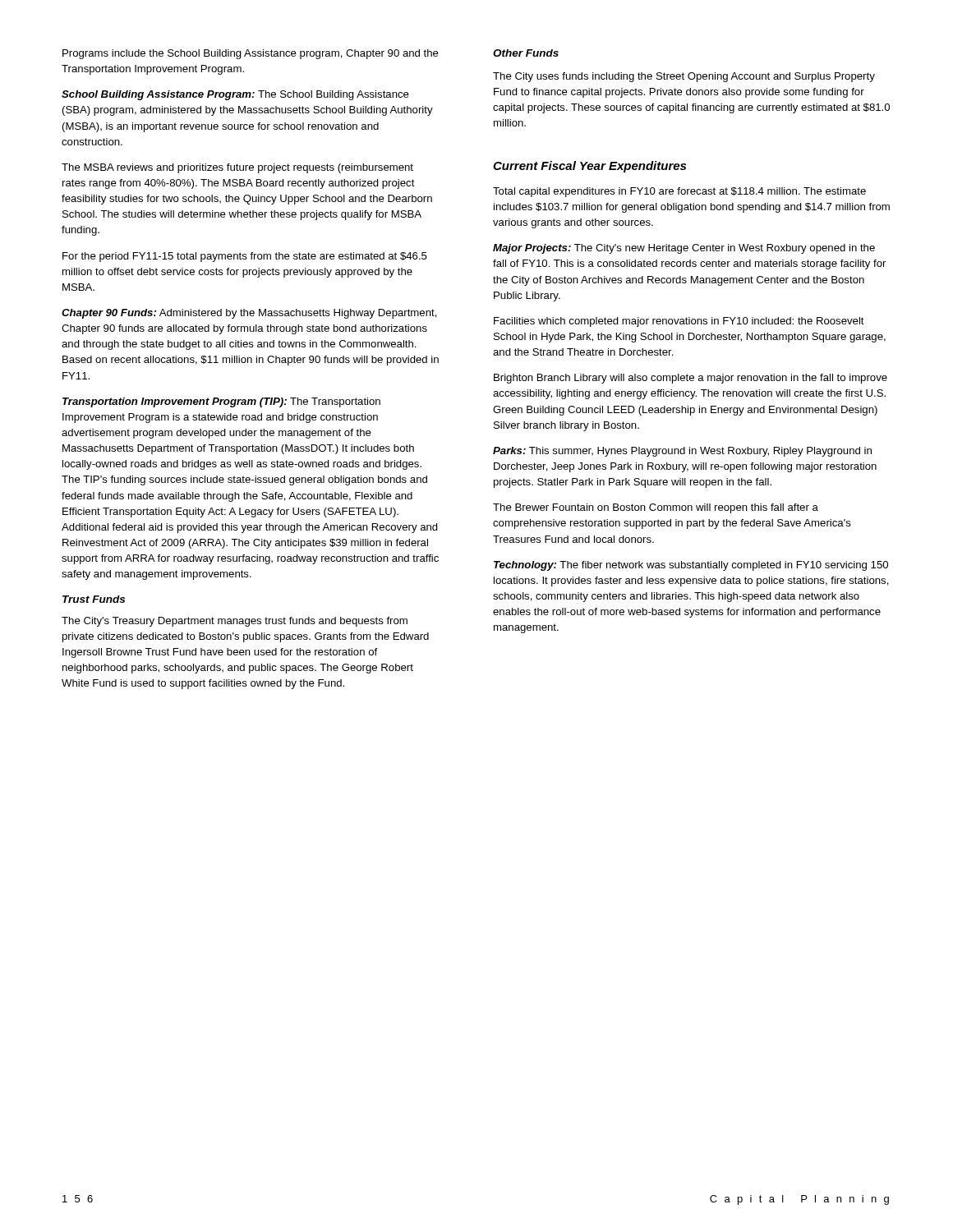Select the text block starting "Parks: This summer, Hynes Playground"
The height and width of the screenshot is (1232, 953).
[692, 466]
